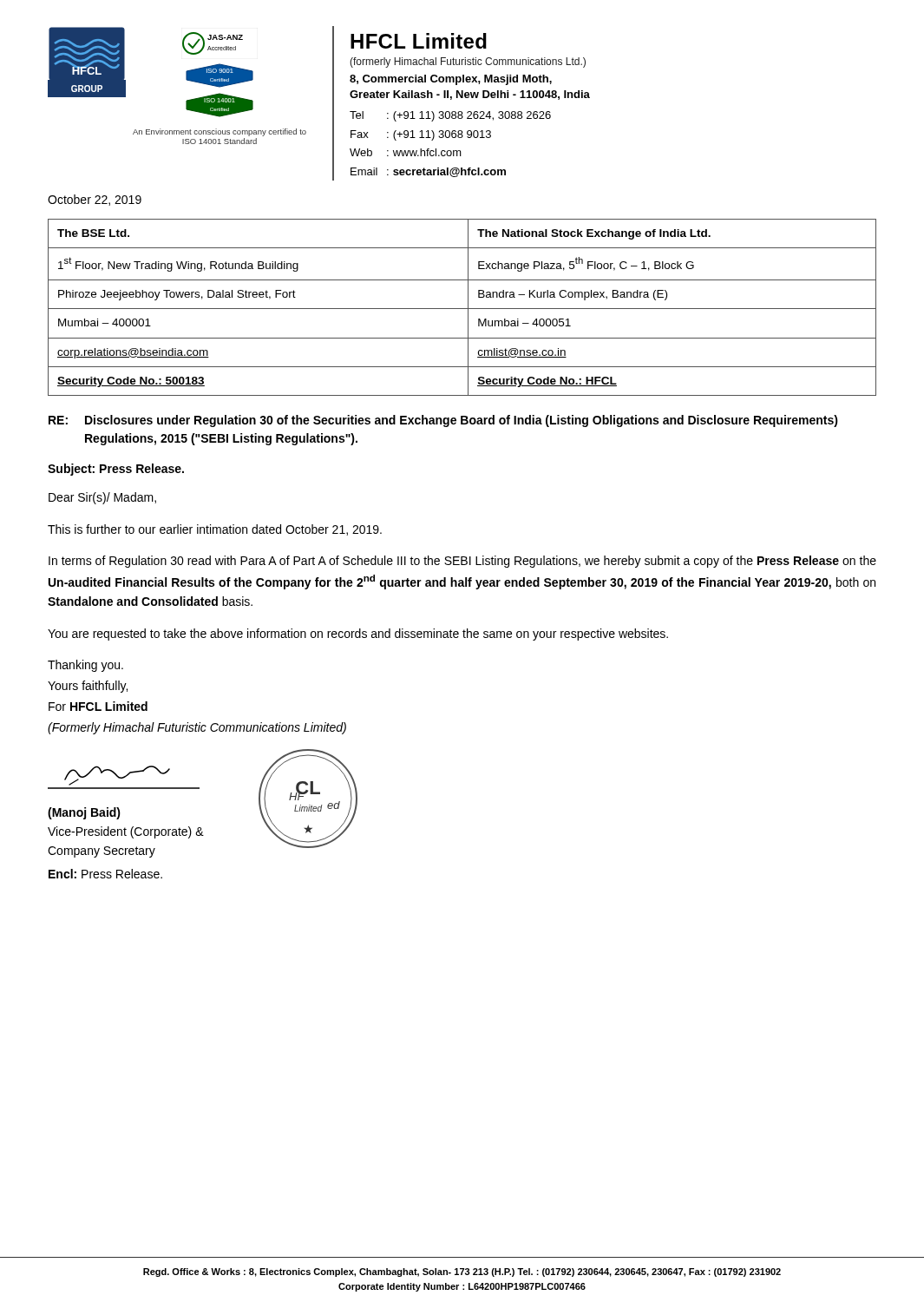Find the text starting "This is further to our"
The width and height of the screenshot is (924, 1302).
pos(215,529)
